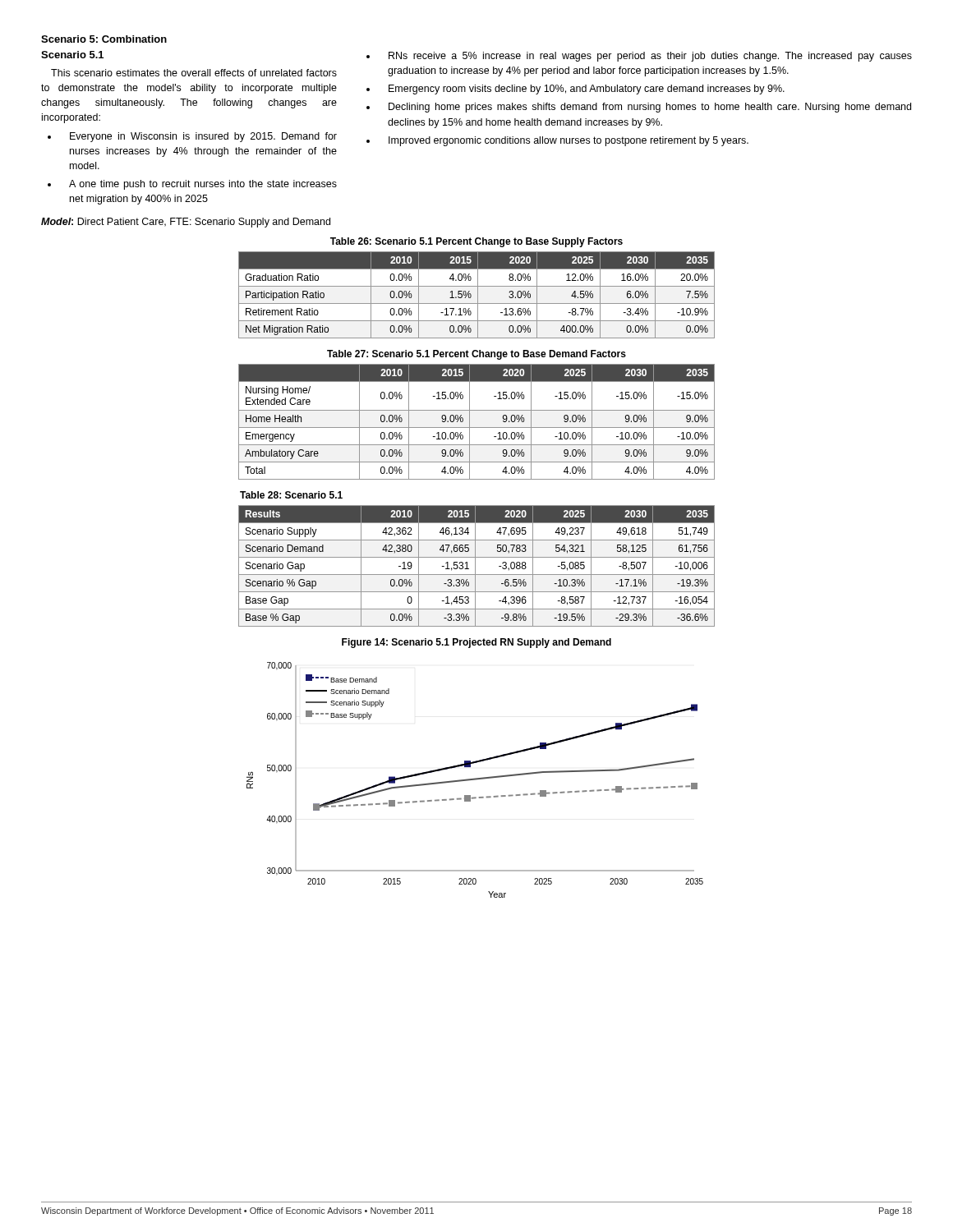Find the list item with the text "Declining home prices makes"
The width and height of the screenshot is (953, 1232).
(x=650, y=115)
